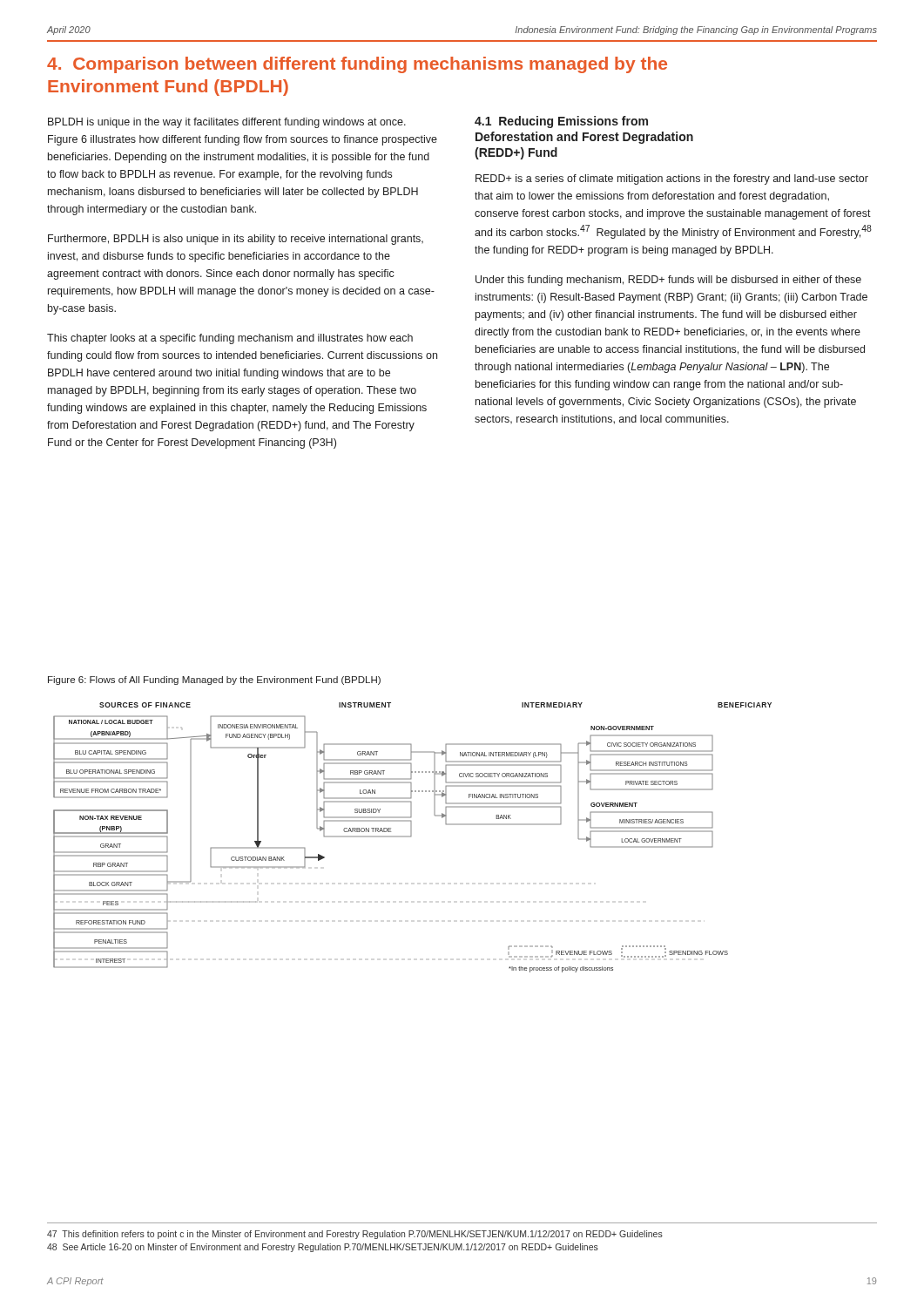This screenshot has height=1307, width=924.
Task: Click the caption that begins "Figure 6: Flows of All Funding Managed by"
Action: [214, 680]
